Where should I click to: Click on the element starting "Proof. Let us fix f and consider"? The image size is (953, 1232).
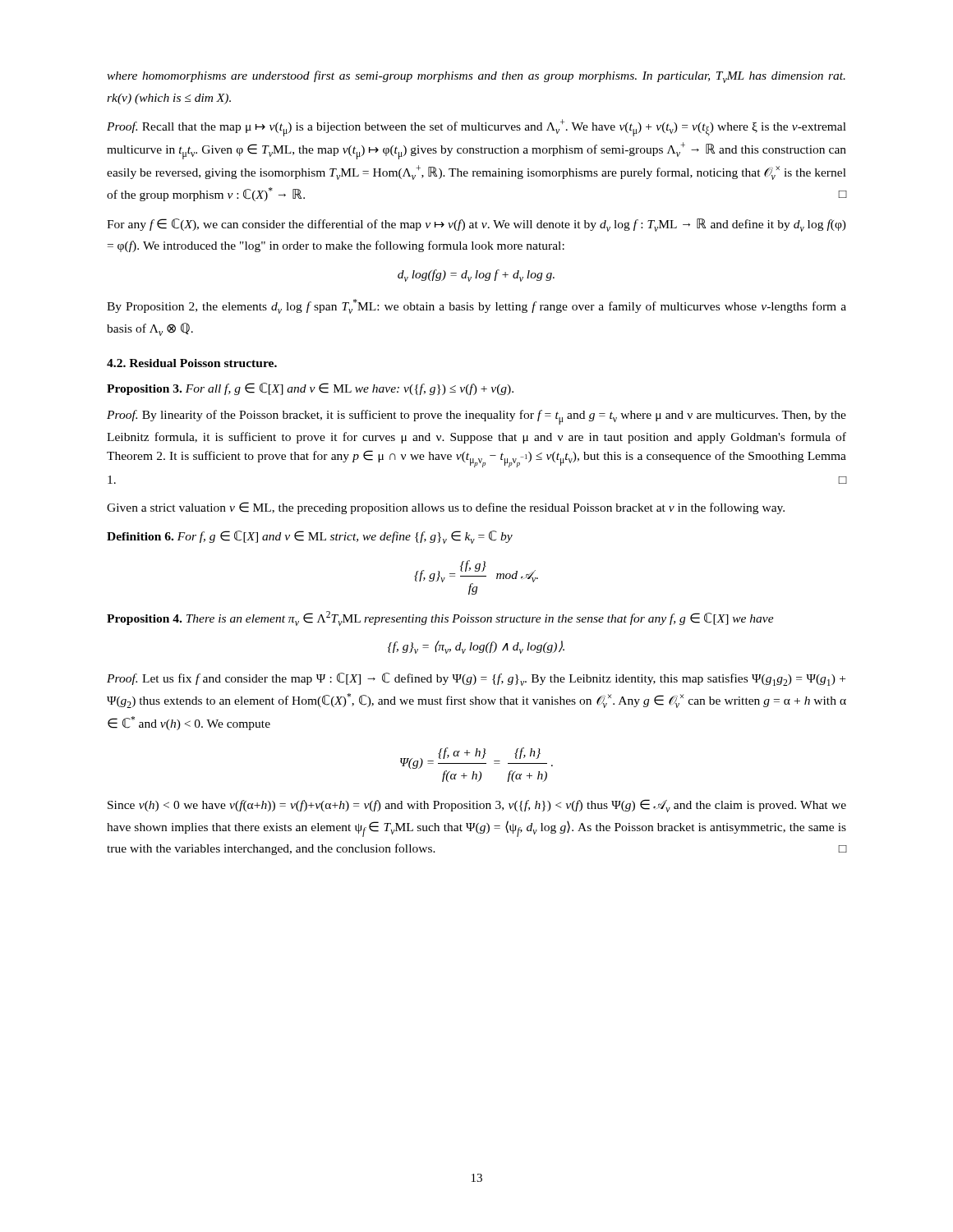pyautogui.click(x=476, y=701)
